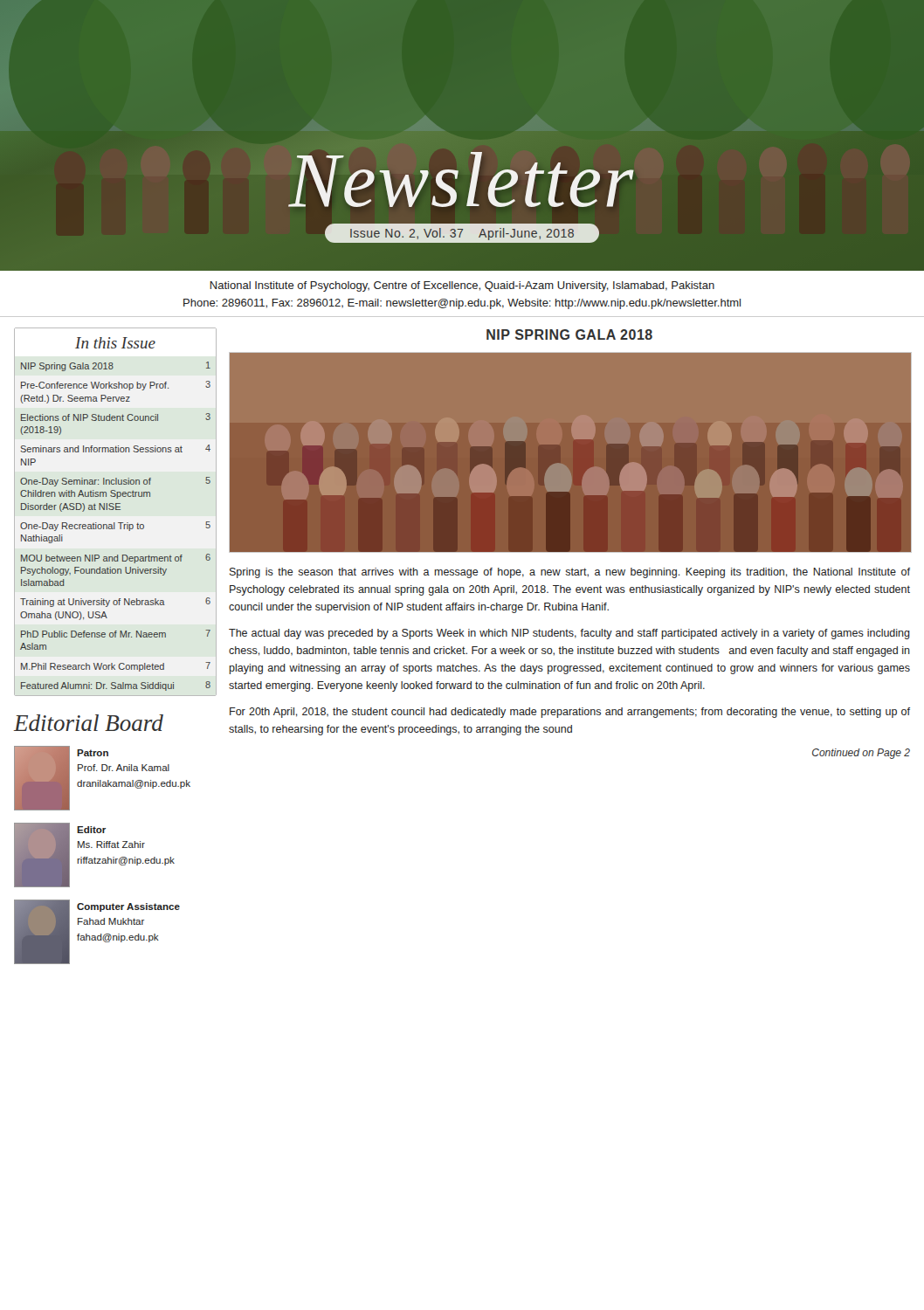Locate the text "Editorial Board"
The image size is (924, 1310).
coord(89,723)
